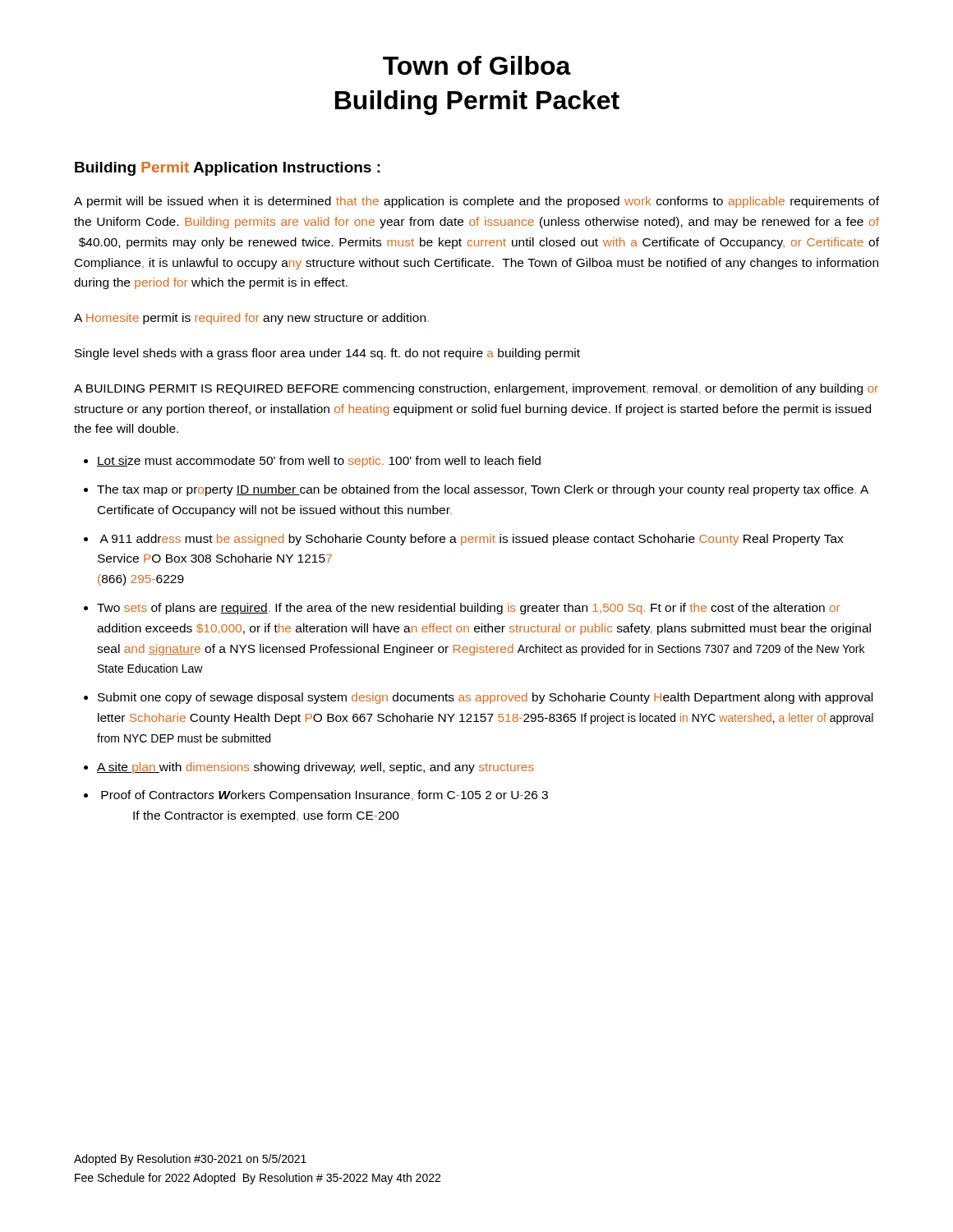Locate the block of text that opens with "Proof of Contractors"
The width and height of the screenshot is (953, 1232).
[x=323, y=805]
